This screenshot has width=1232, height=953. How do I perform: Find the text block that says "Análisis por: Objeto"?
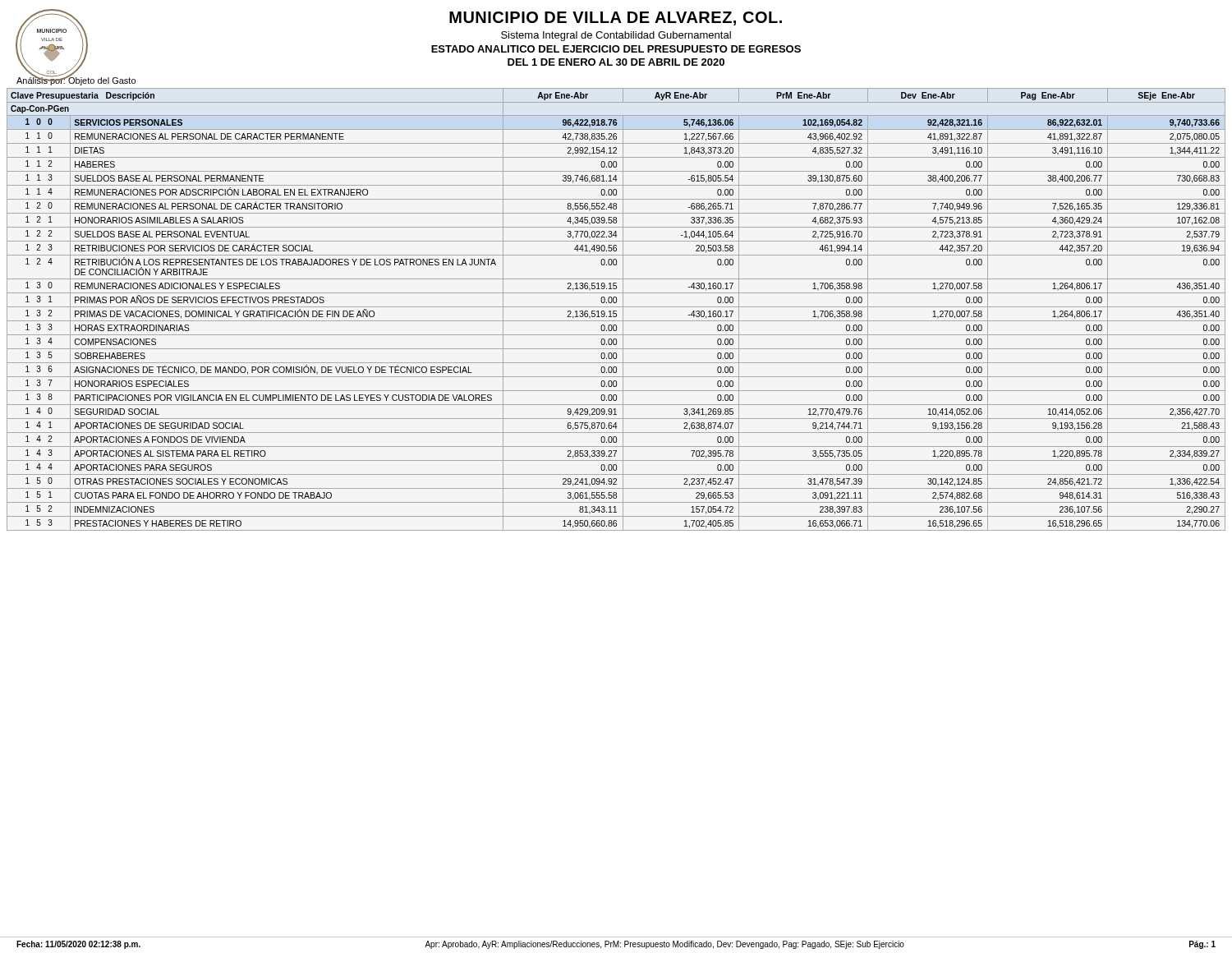tap(76, 81)
